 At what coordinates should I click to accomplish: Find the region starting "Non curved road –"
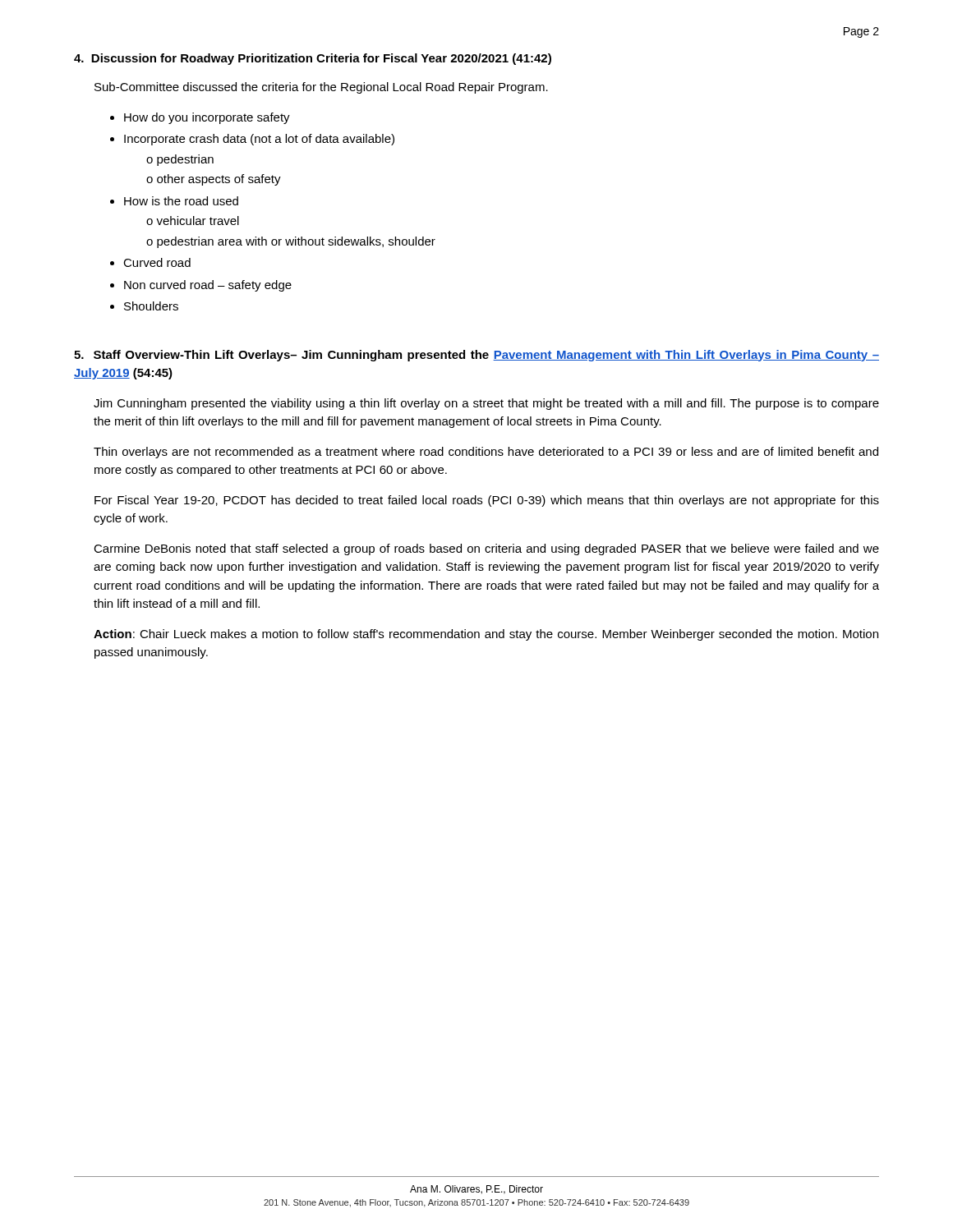click(x=208, y=284)
